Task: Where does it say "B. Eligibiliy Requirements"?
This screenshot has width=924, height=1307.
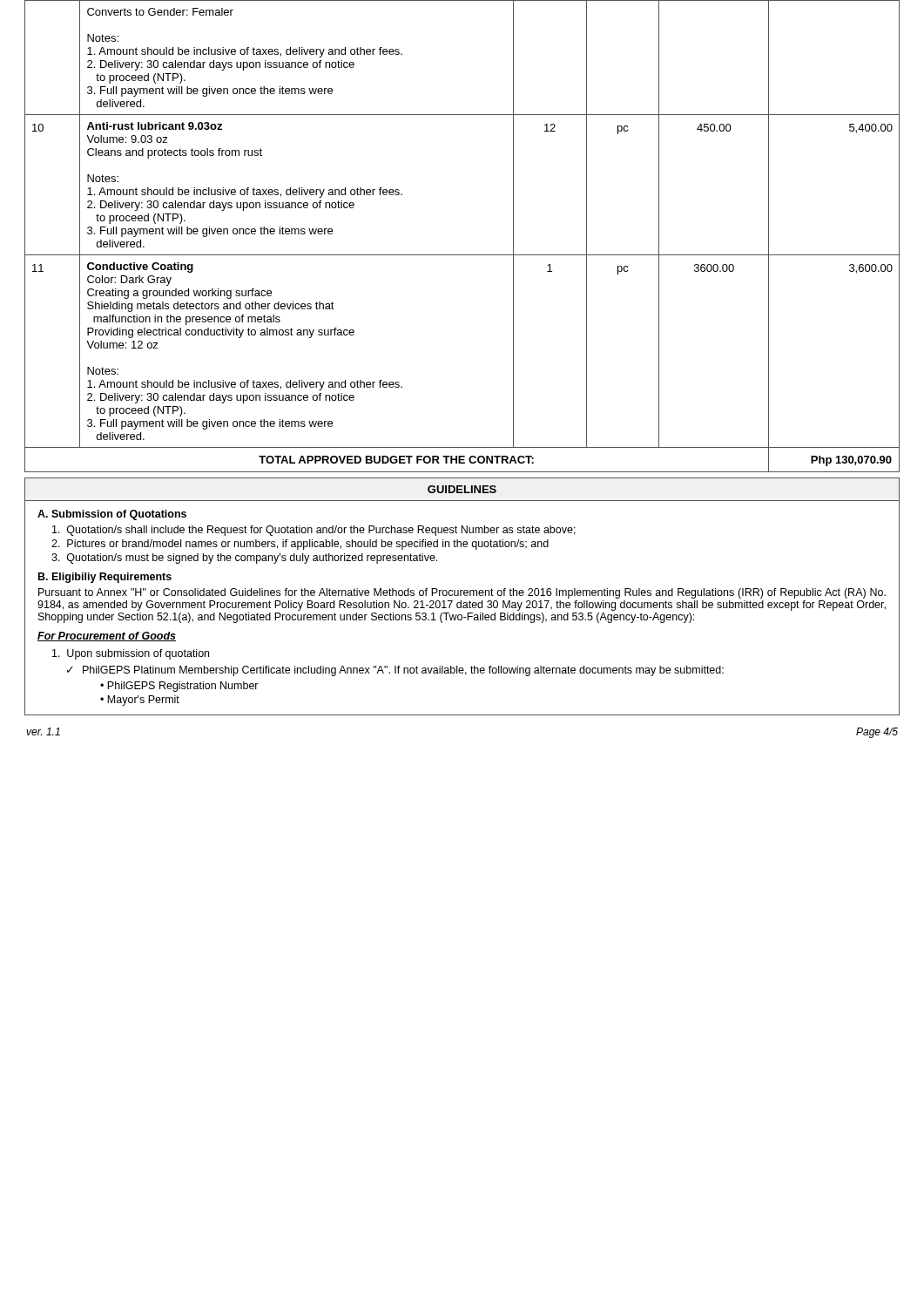Action: [105, 577]
